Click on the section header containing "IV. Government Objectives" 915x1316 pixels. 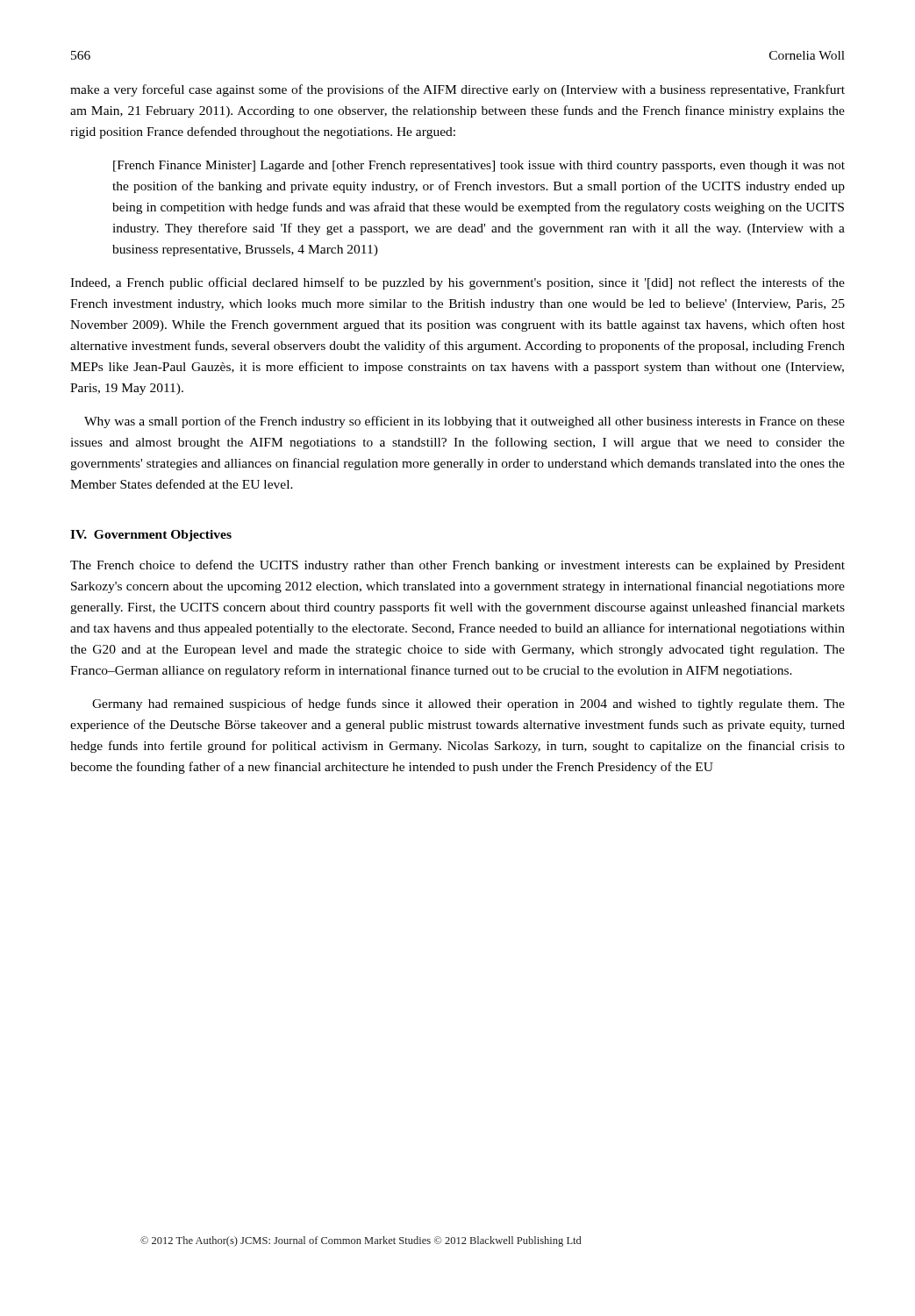coord(151,534)
